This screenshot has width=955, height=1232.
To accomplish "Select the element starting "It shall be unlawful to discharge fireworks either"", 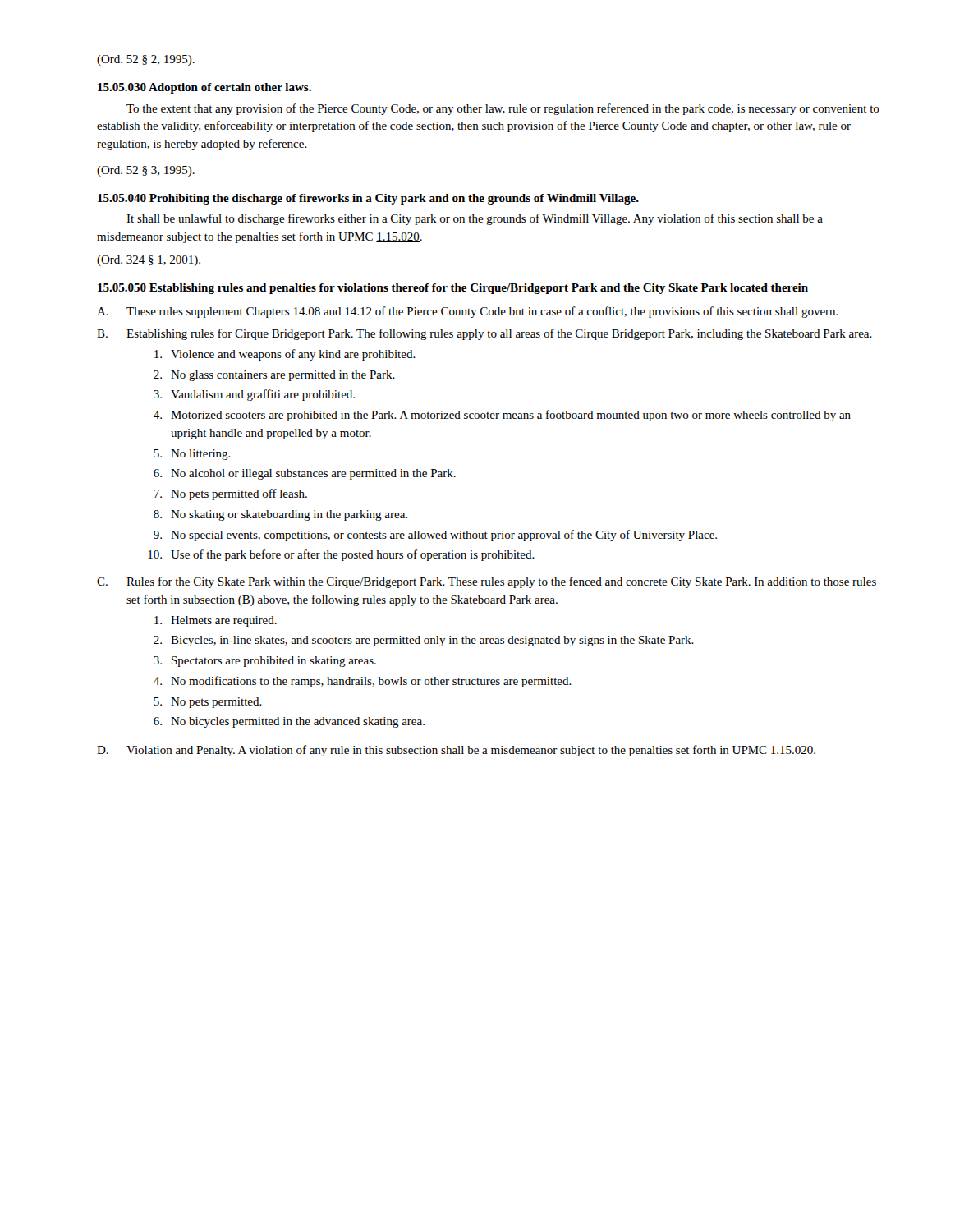I will tap(493, 228).
